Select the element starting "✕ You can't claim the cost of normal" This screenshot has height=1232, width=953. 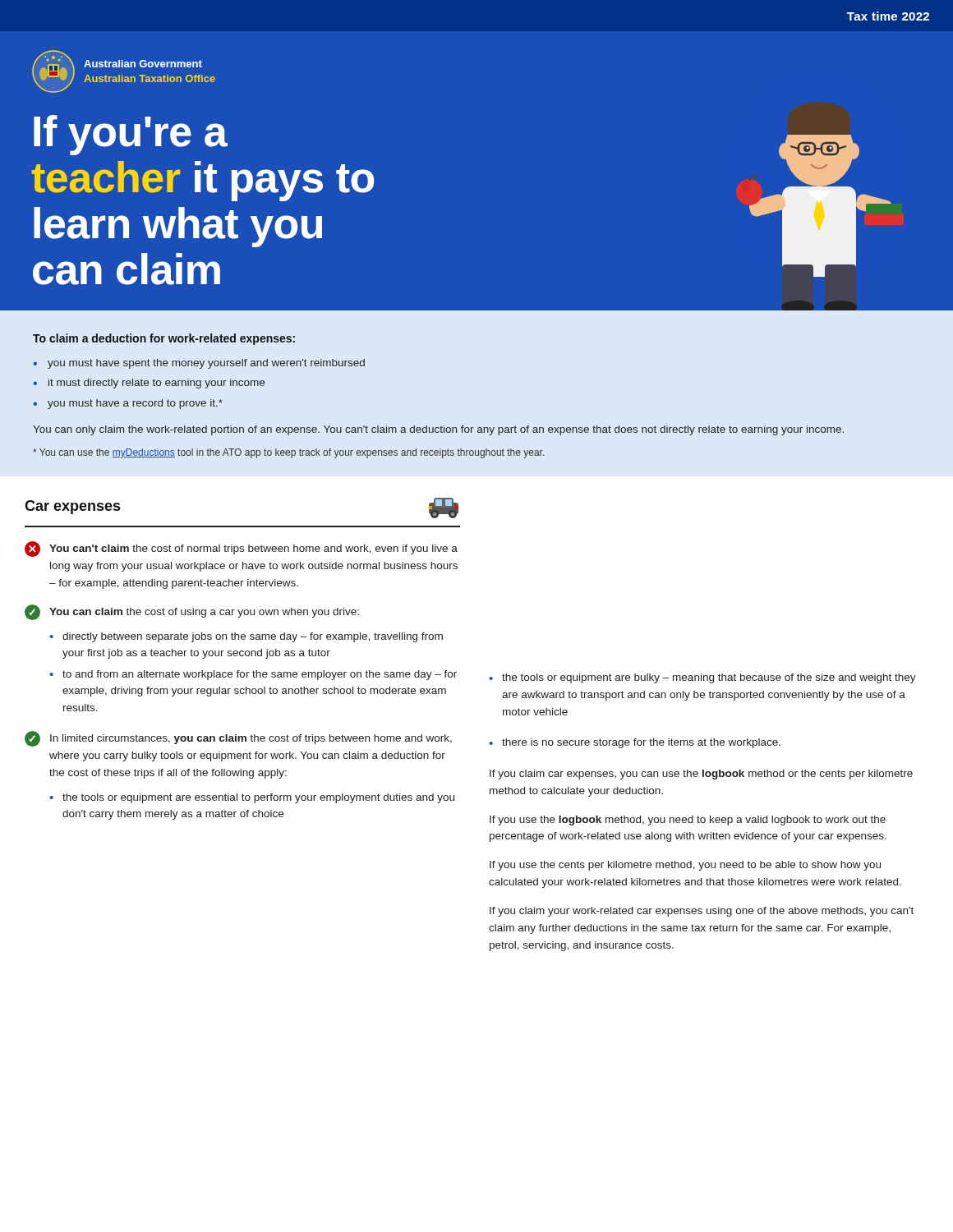click(x=241, y=565)
